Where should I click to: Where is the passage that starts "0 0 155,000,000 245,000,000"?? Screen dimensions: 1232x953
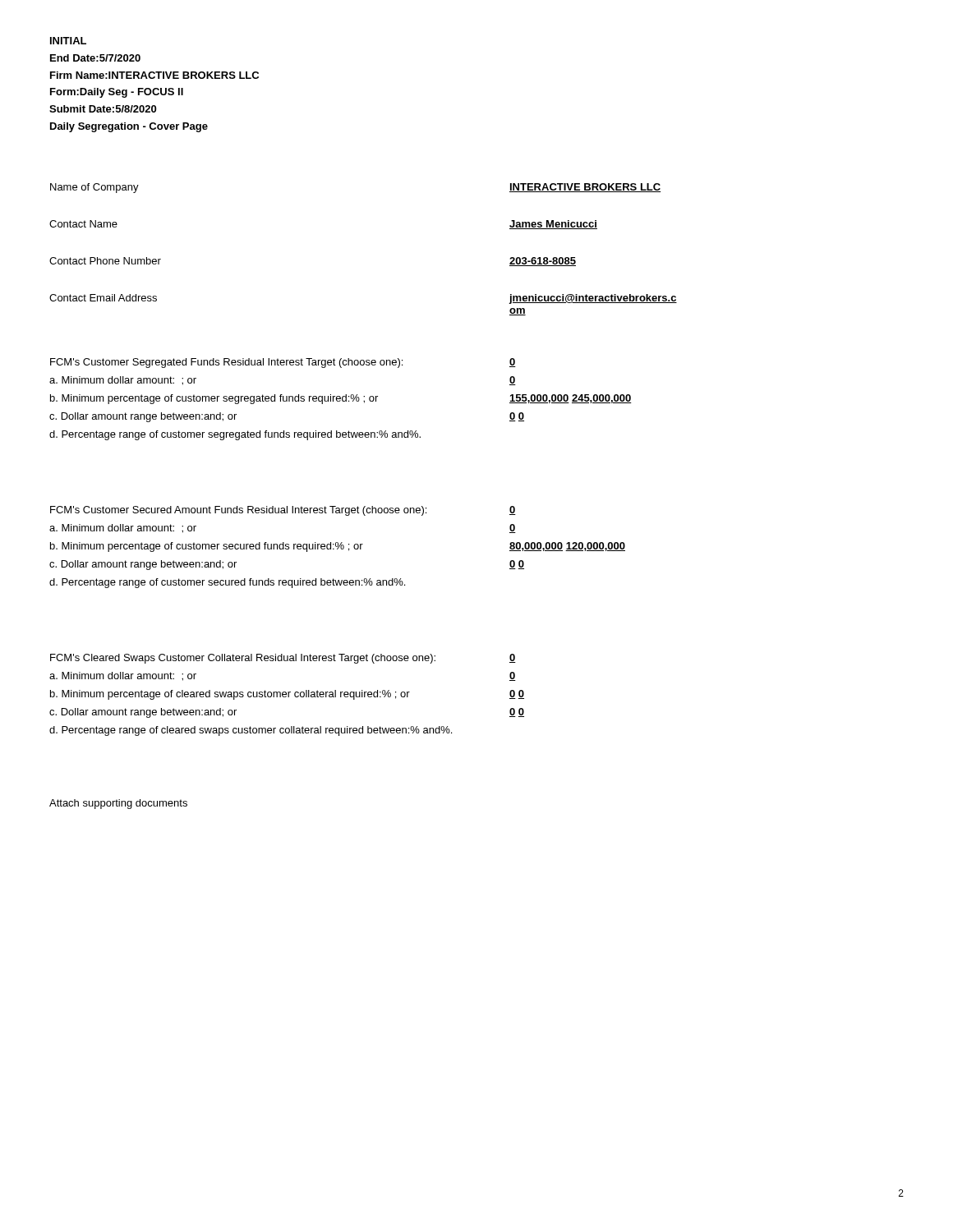pyautogui.click(x=570, y=389)
